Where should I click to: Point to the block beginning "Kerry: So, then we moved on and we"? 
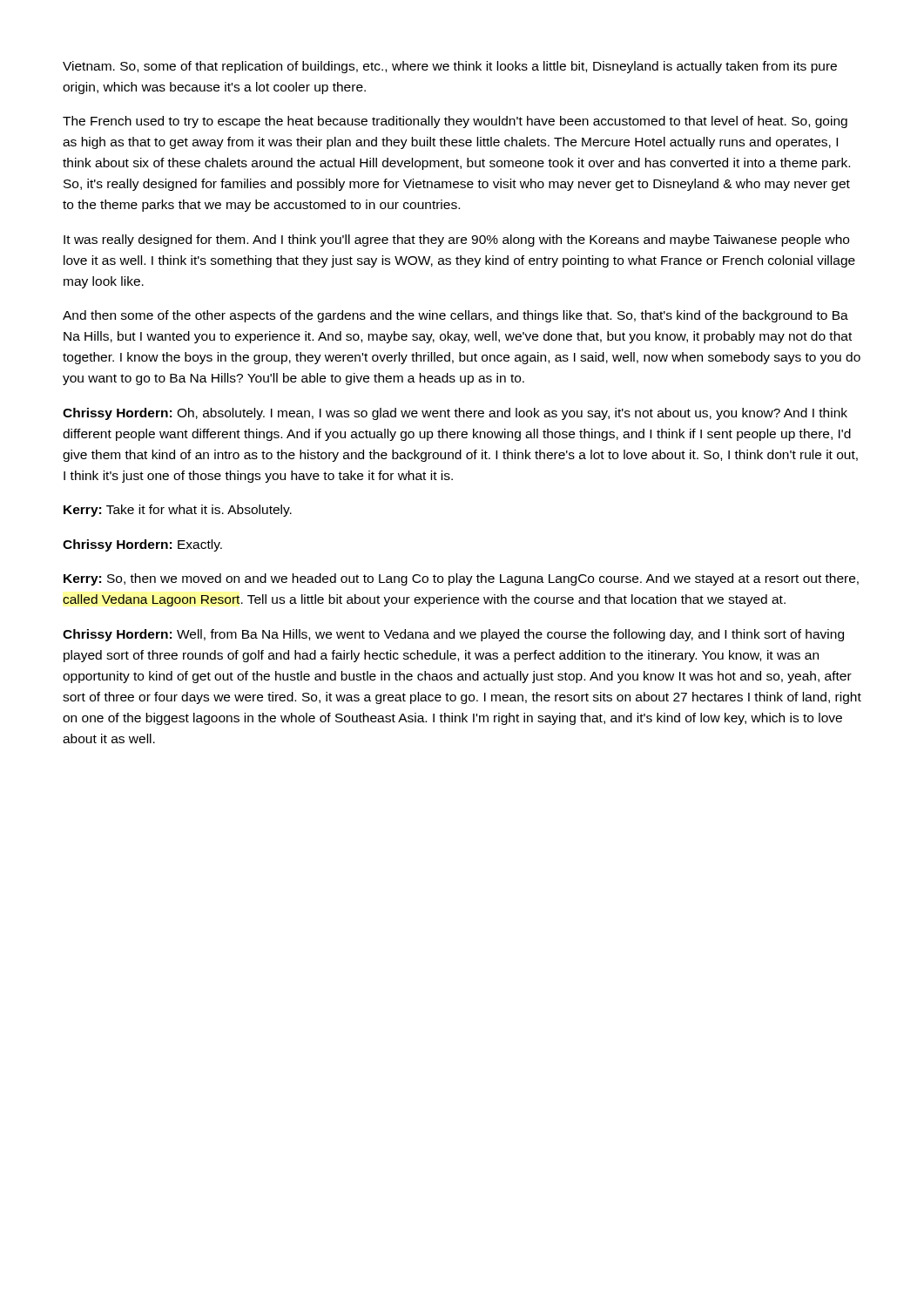[462, 589]
